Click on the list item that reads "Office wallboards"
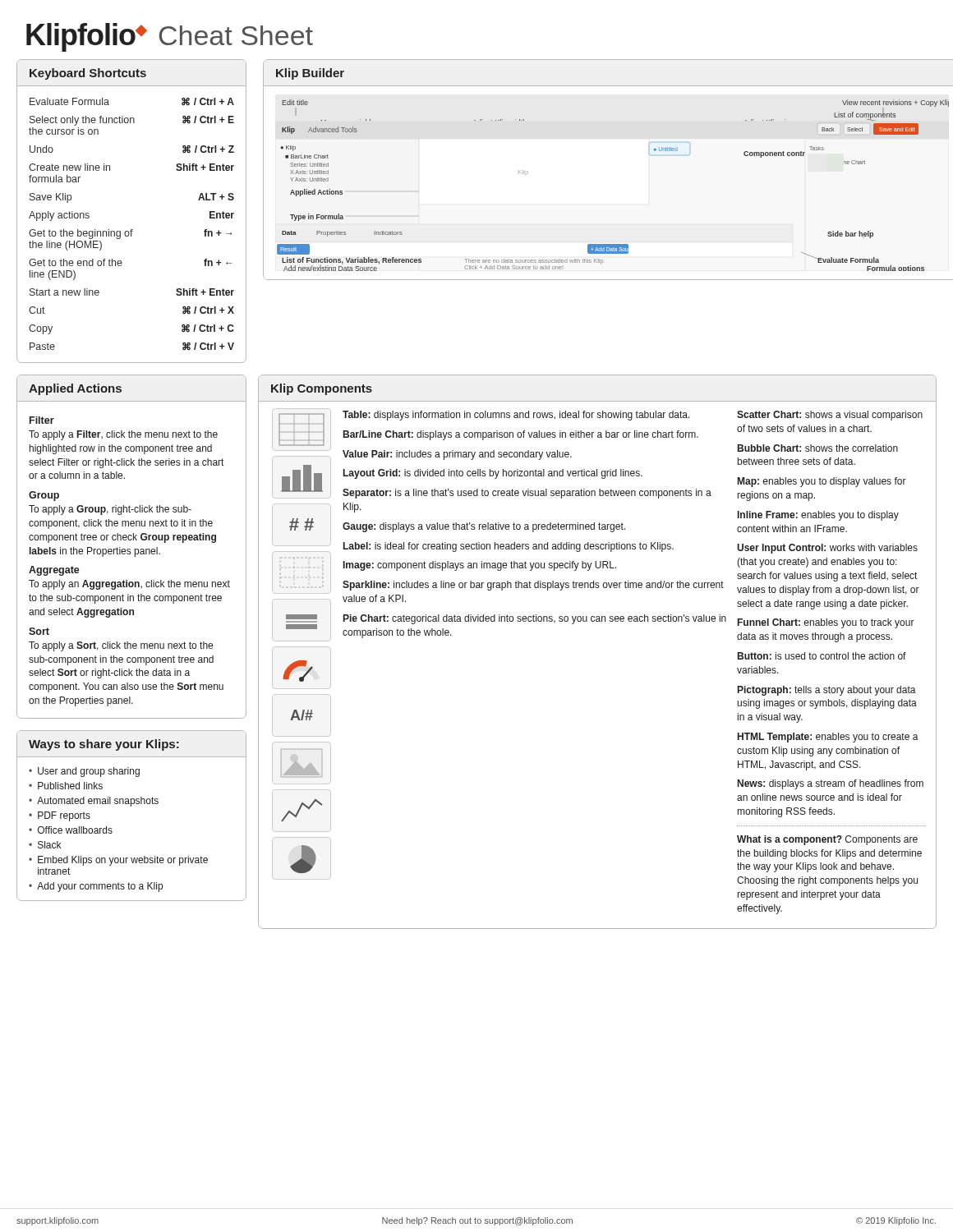Viewport: 953px width, 1232px height. 75,830
